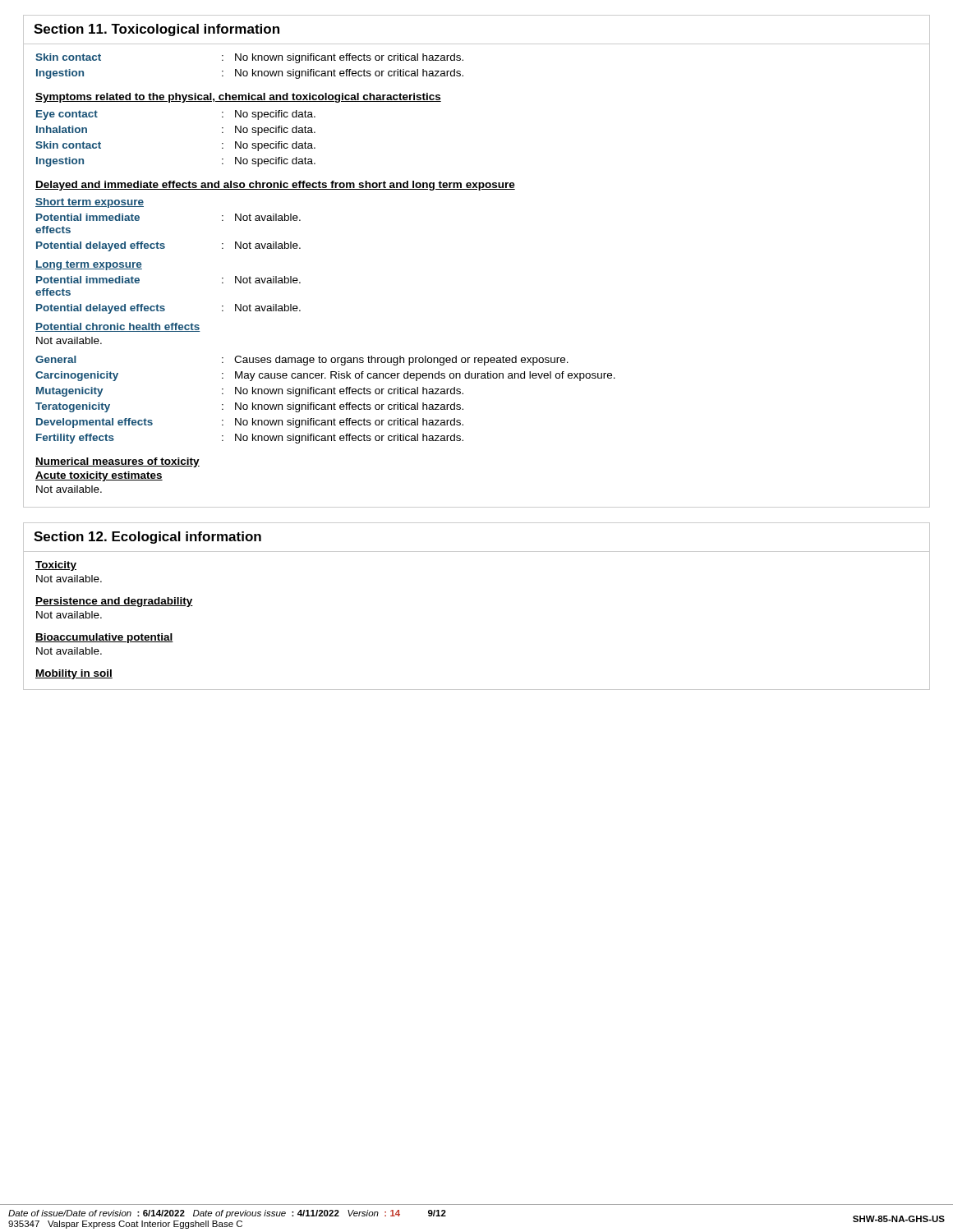Navigate to the element starting "Section 11. Toxicological"

(157, 29)
